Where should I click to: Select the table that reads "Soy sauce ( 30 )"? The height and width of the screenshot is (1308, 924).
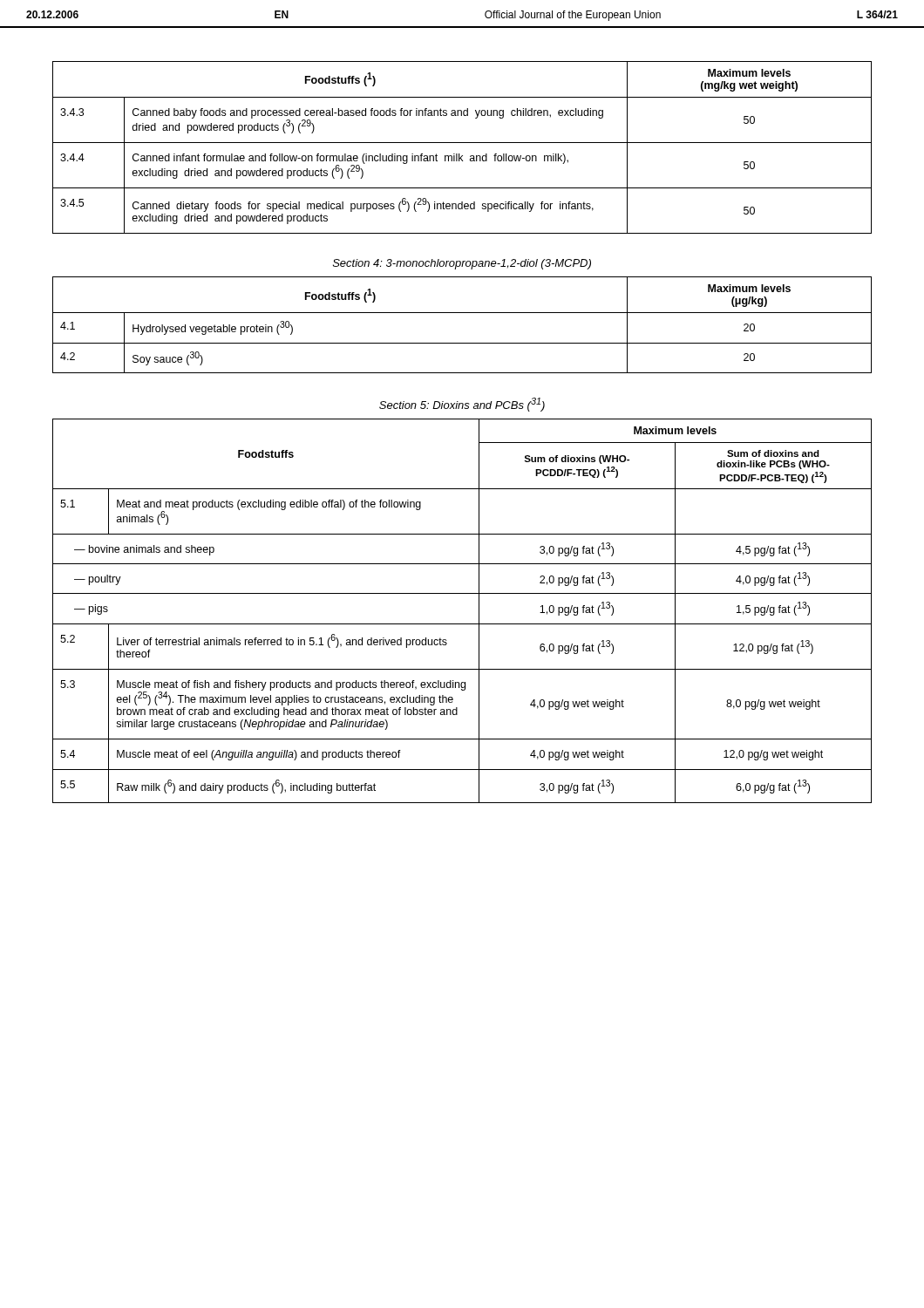coord(462,325)
